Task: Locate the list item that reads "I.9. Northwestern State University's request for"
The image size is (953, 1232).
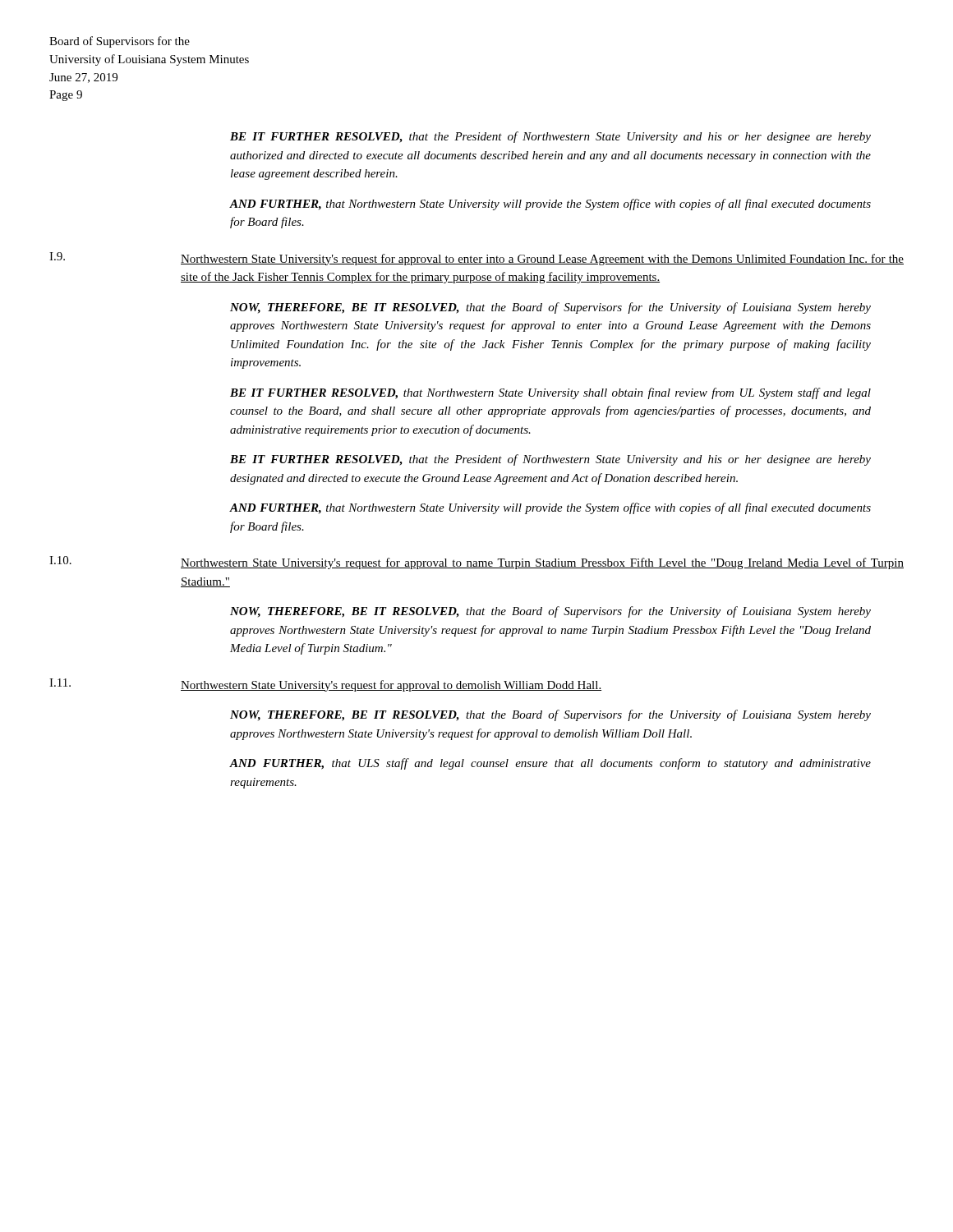Action: (476, 274)
